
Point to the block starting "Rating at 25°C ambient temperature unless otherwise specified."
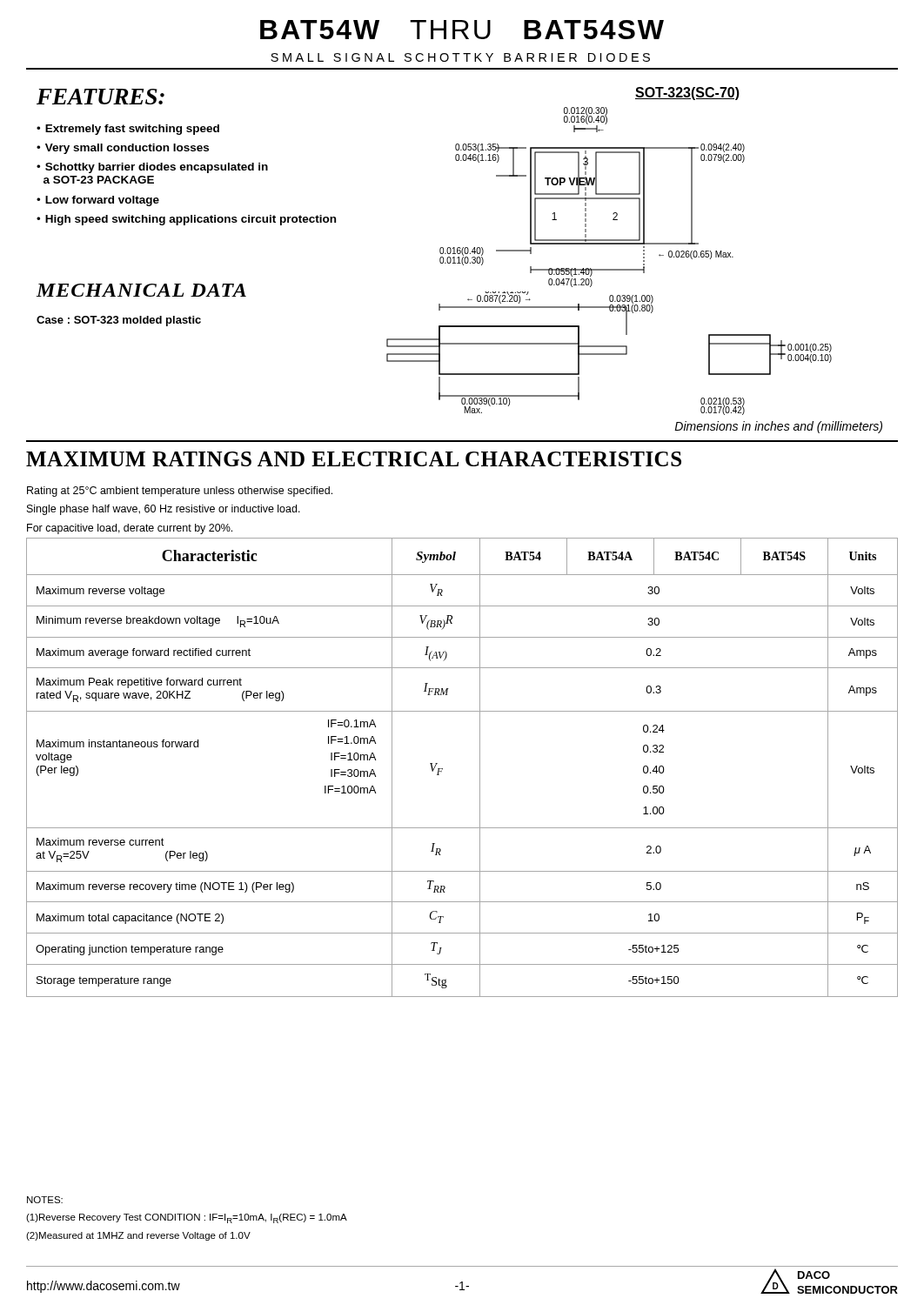coord(180,509)
